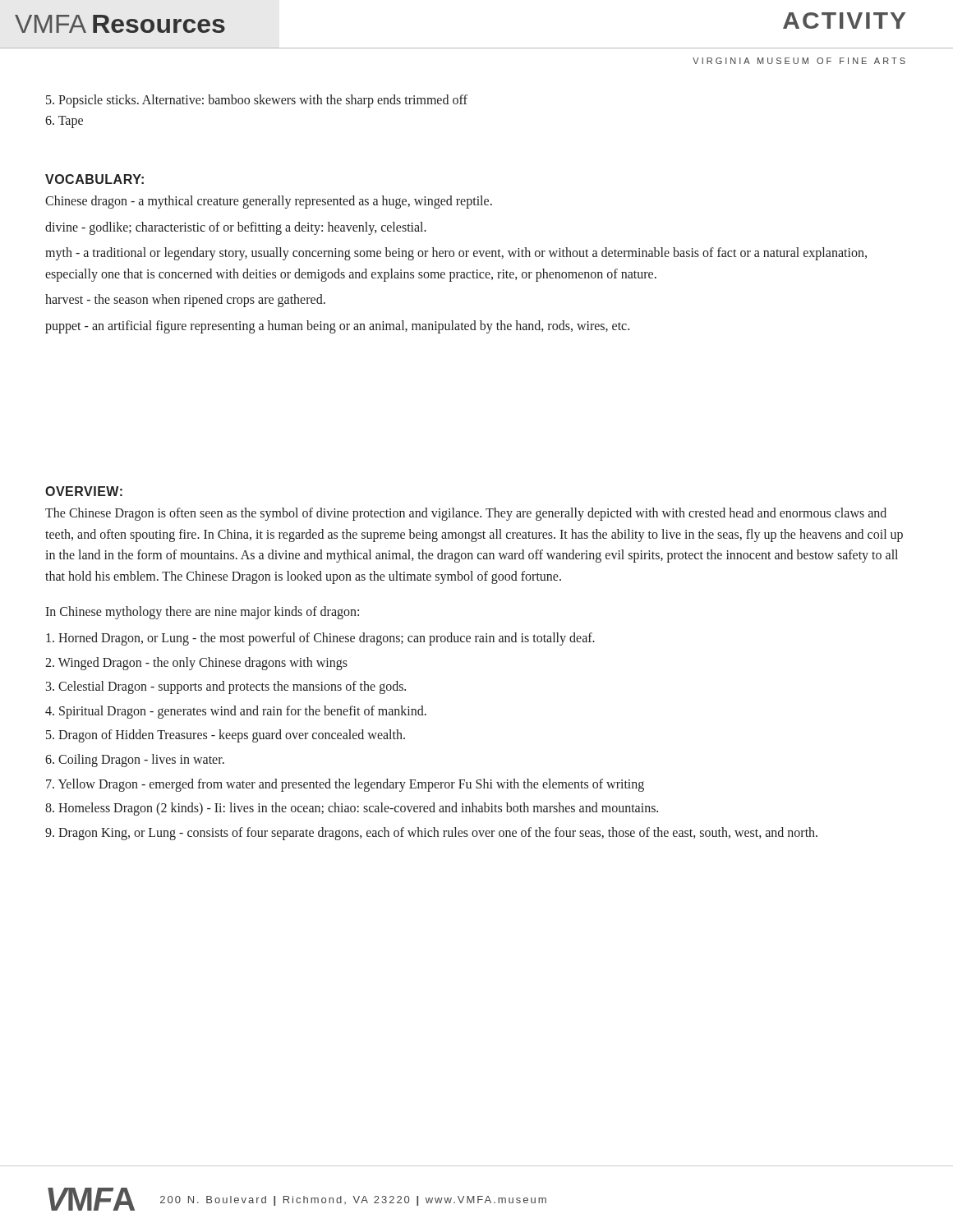
Task: Find the text block containing "The Chinese Dragon is often seen as"
Action: tap(476, 545)
